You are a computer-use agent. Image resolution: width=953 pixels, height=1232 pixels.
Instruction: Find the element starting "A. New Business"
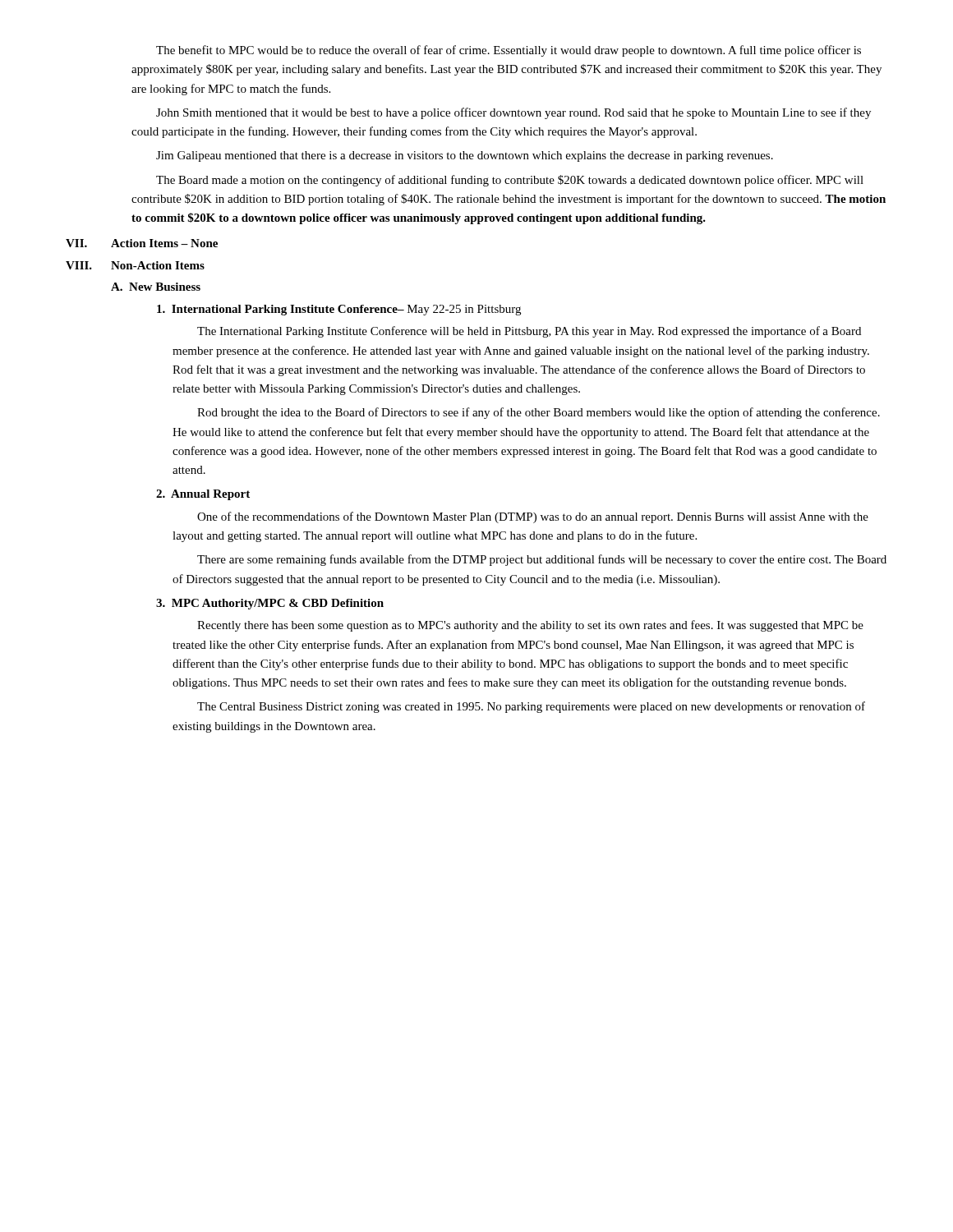tap(156, 287)
